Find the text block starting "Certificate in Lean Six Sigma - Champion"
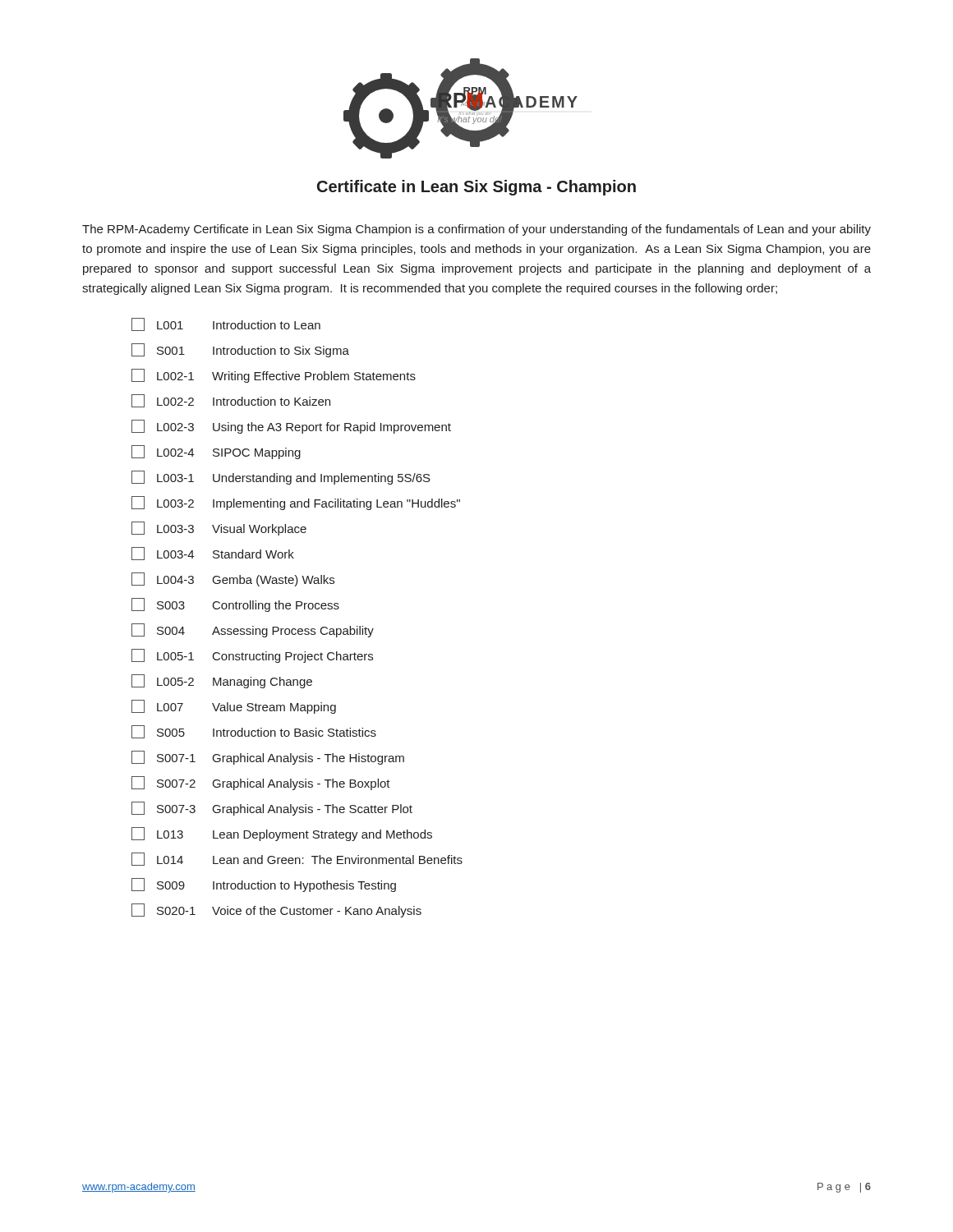The image size is (953, 1232). (476, 186)
